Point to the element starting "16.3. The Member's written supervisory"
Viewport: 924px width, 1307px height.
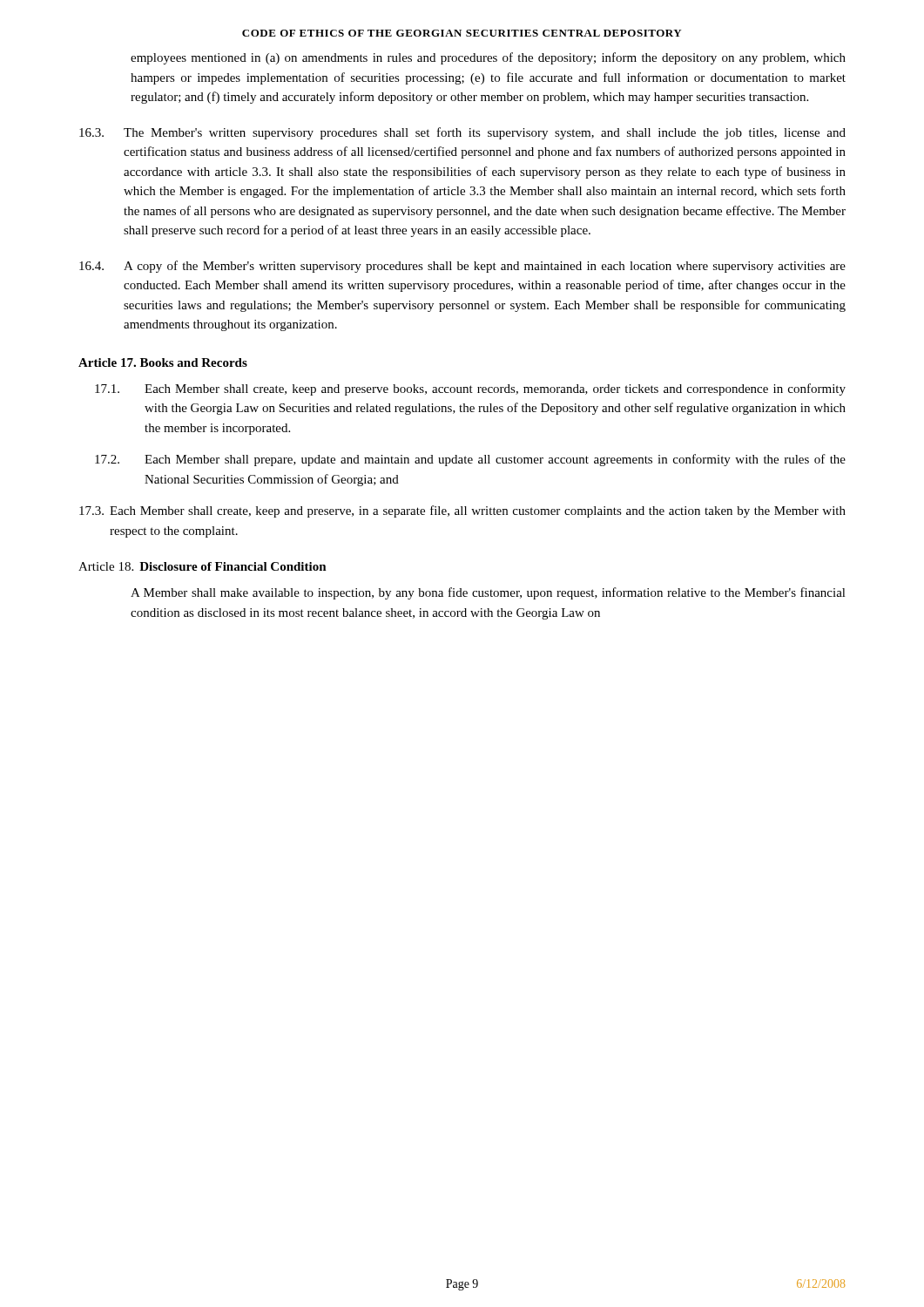coord(462,181)
